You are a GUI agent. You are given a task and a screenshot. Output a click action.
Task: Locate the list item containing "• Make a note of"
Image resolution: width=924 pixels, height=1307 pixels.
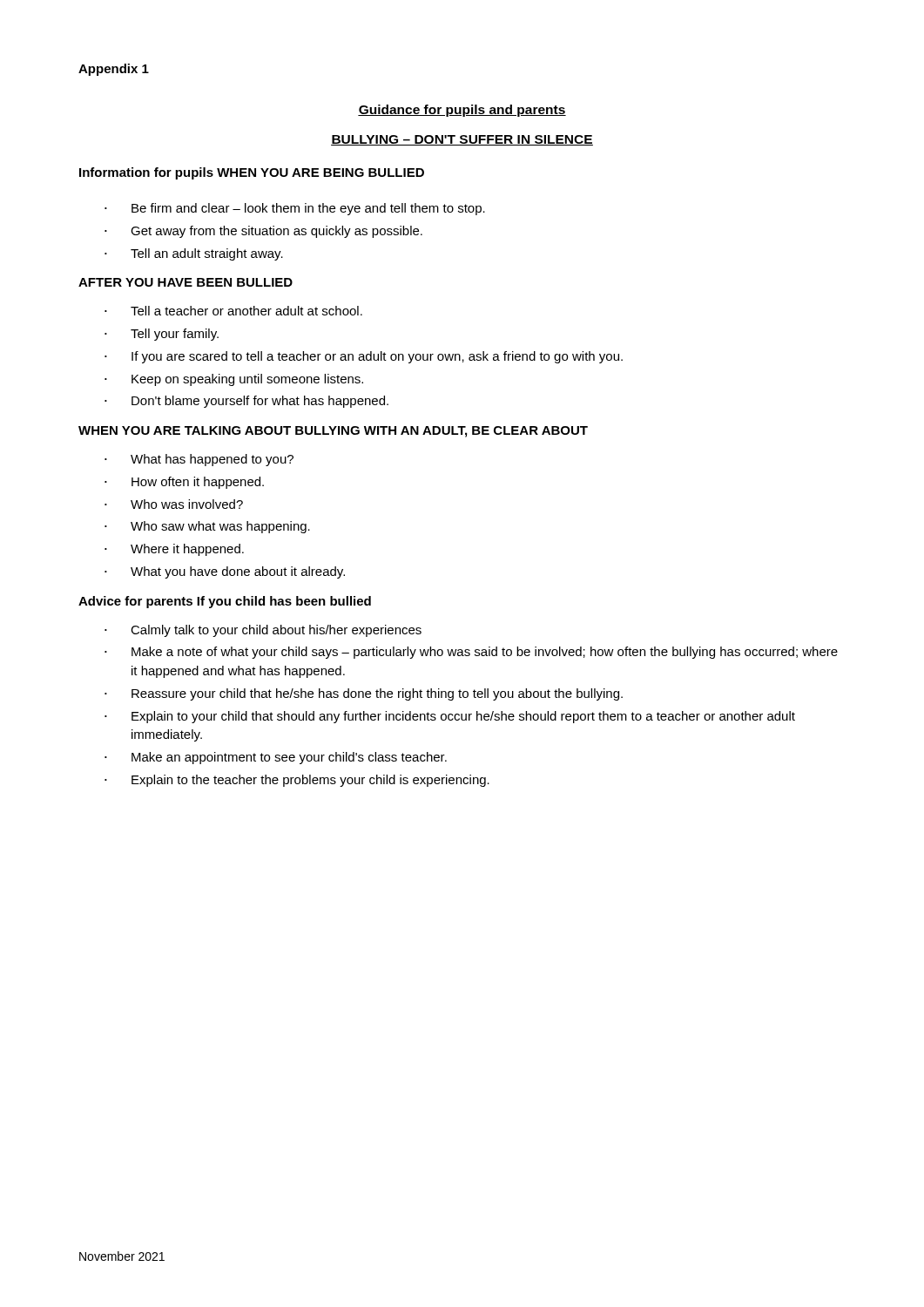(475, 661)
